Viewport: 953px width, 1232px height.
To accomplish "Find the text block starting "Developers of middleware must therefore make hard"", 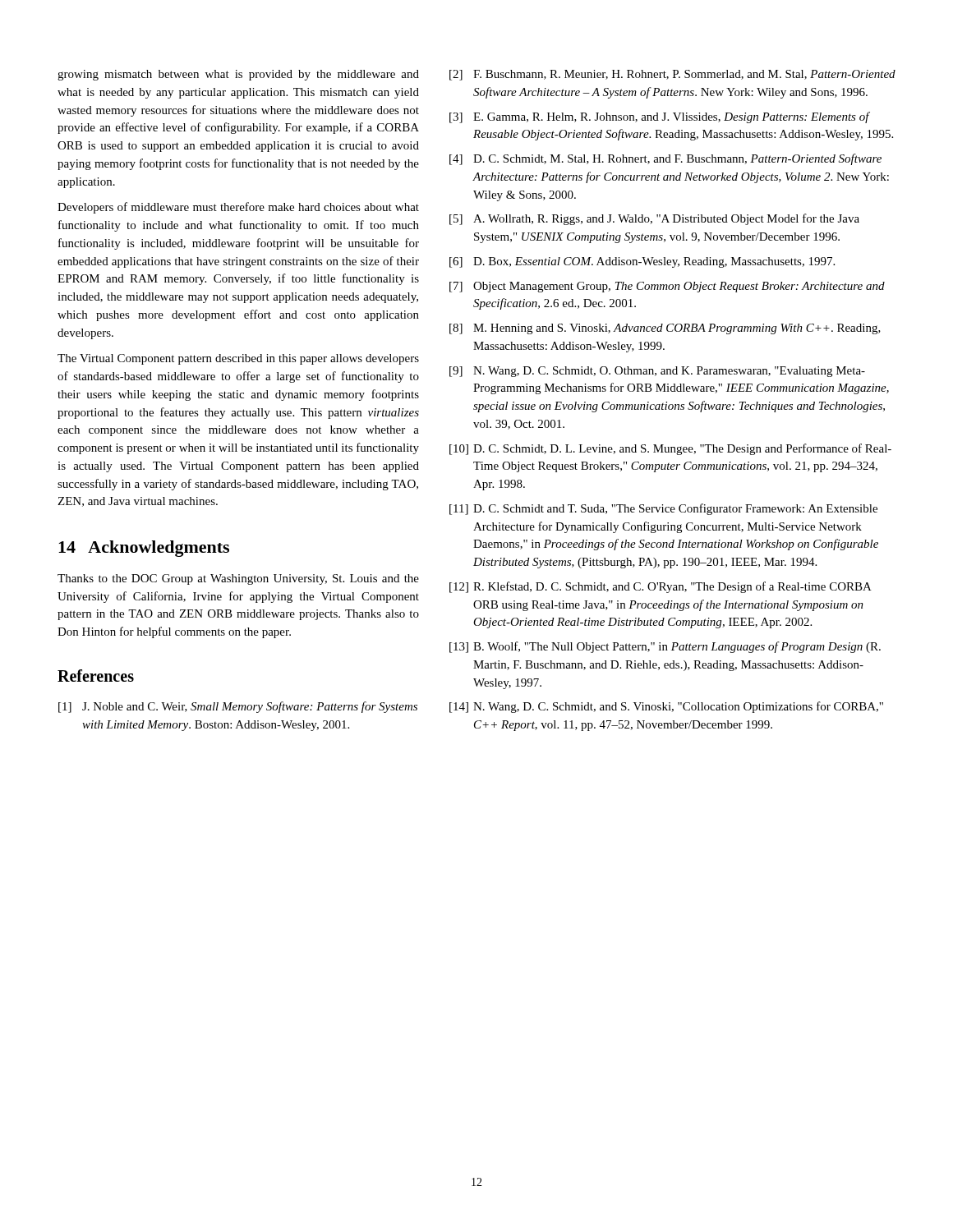I will (x=238, y=270).
